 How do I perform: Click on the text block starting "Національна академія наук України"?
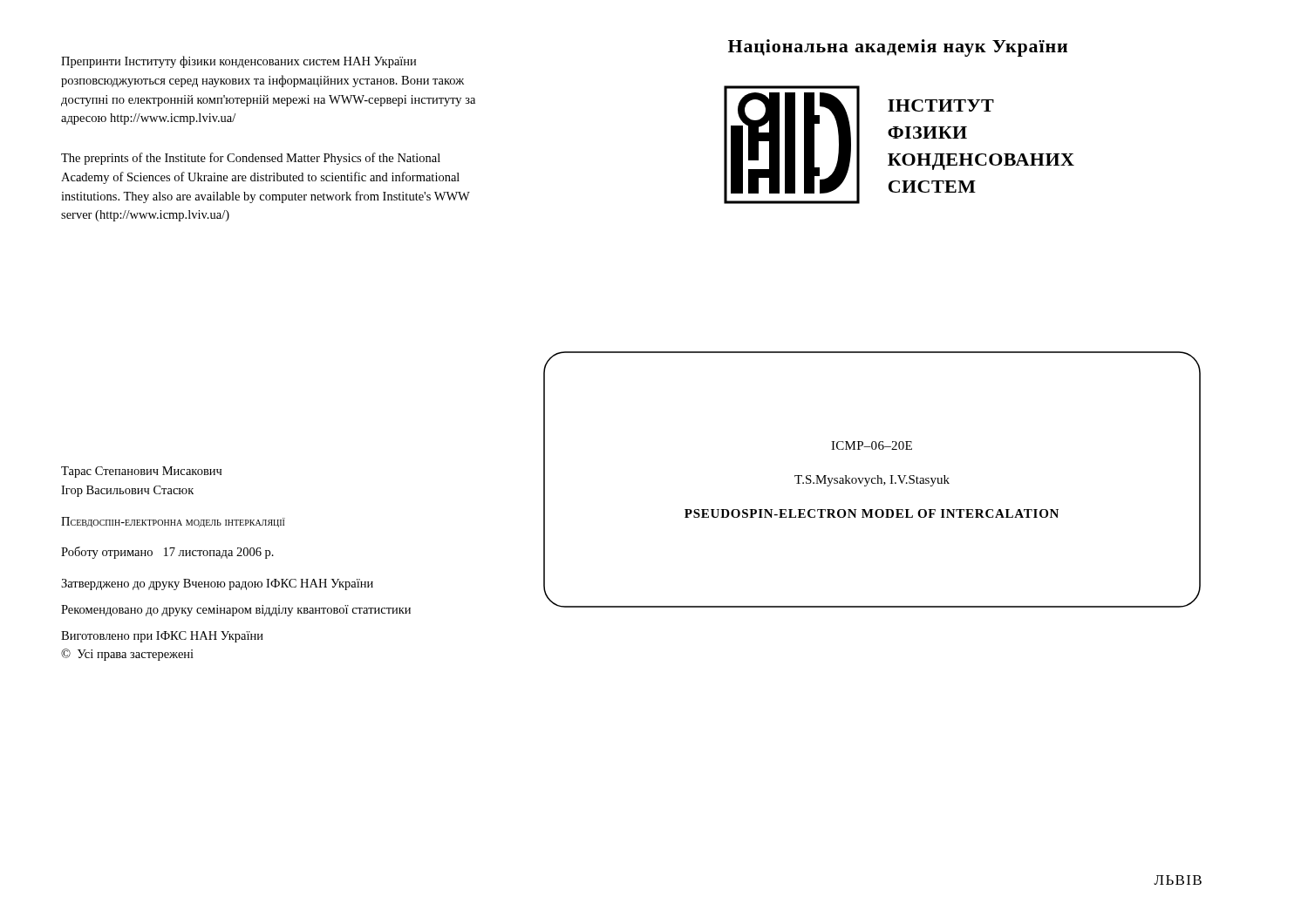click(898, 46)
